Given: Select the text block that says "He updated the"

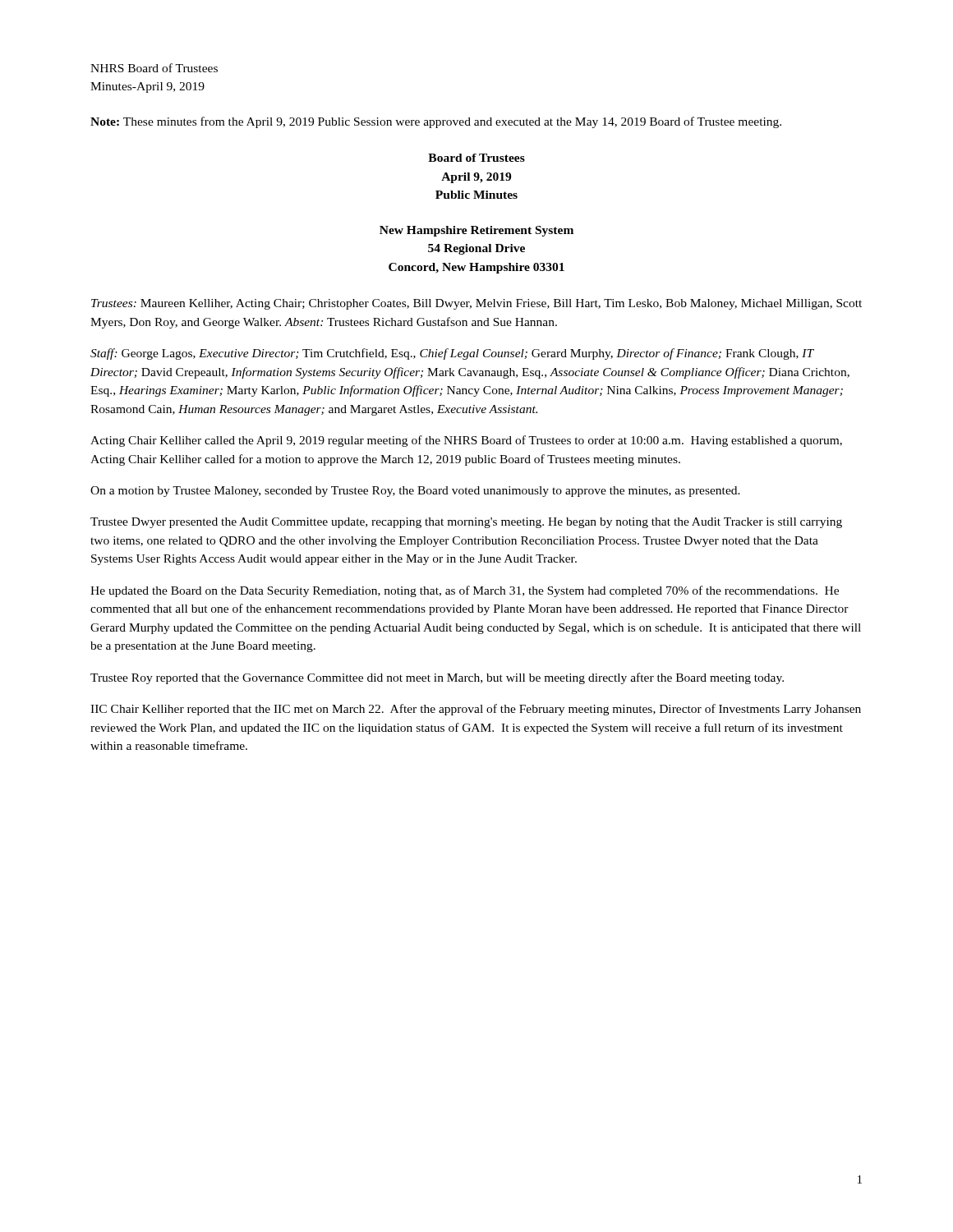Looking at the screenshot, I should pyautogui.click(x=476, y=618).
